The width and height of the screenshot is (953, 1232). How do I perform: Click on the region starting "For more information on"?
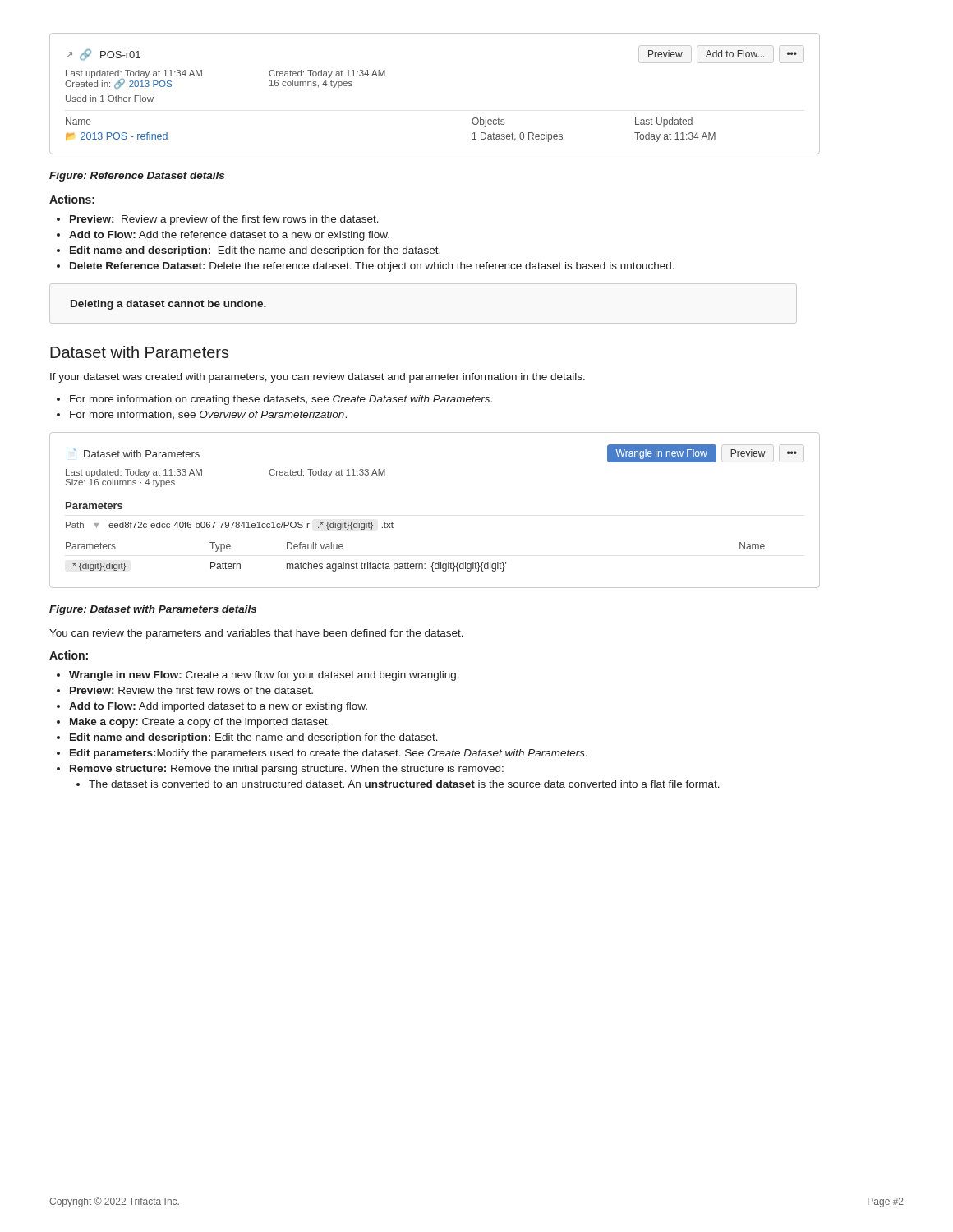486,399
